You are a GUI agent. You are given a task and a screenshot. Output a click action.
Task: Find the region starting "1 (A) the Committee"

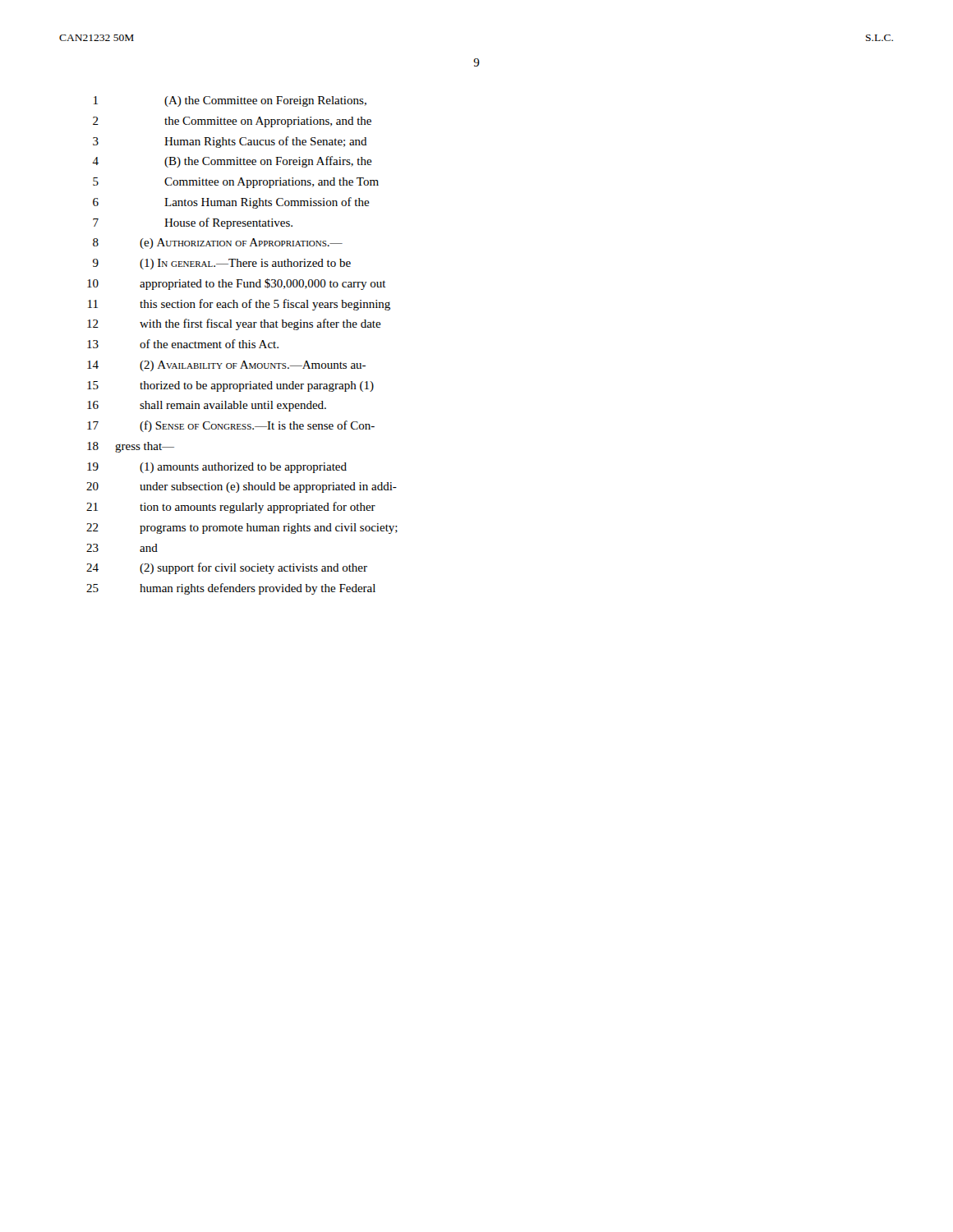(x=230, y=101)
